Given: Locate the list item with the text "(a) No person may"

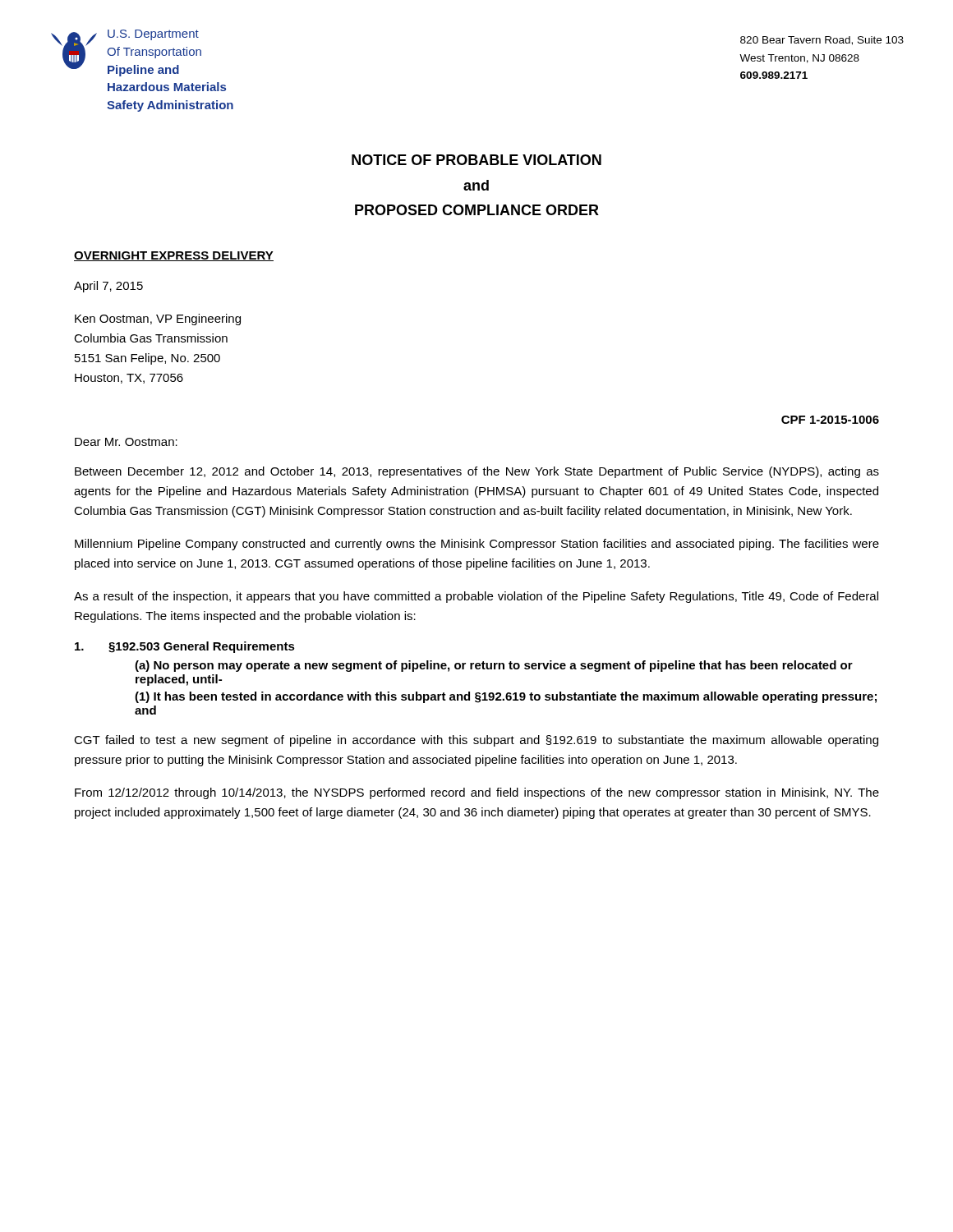Looking at the screenshot, I should pyautogui.click(x=494, y=672).
